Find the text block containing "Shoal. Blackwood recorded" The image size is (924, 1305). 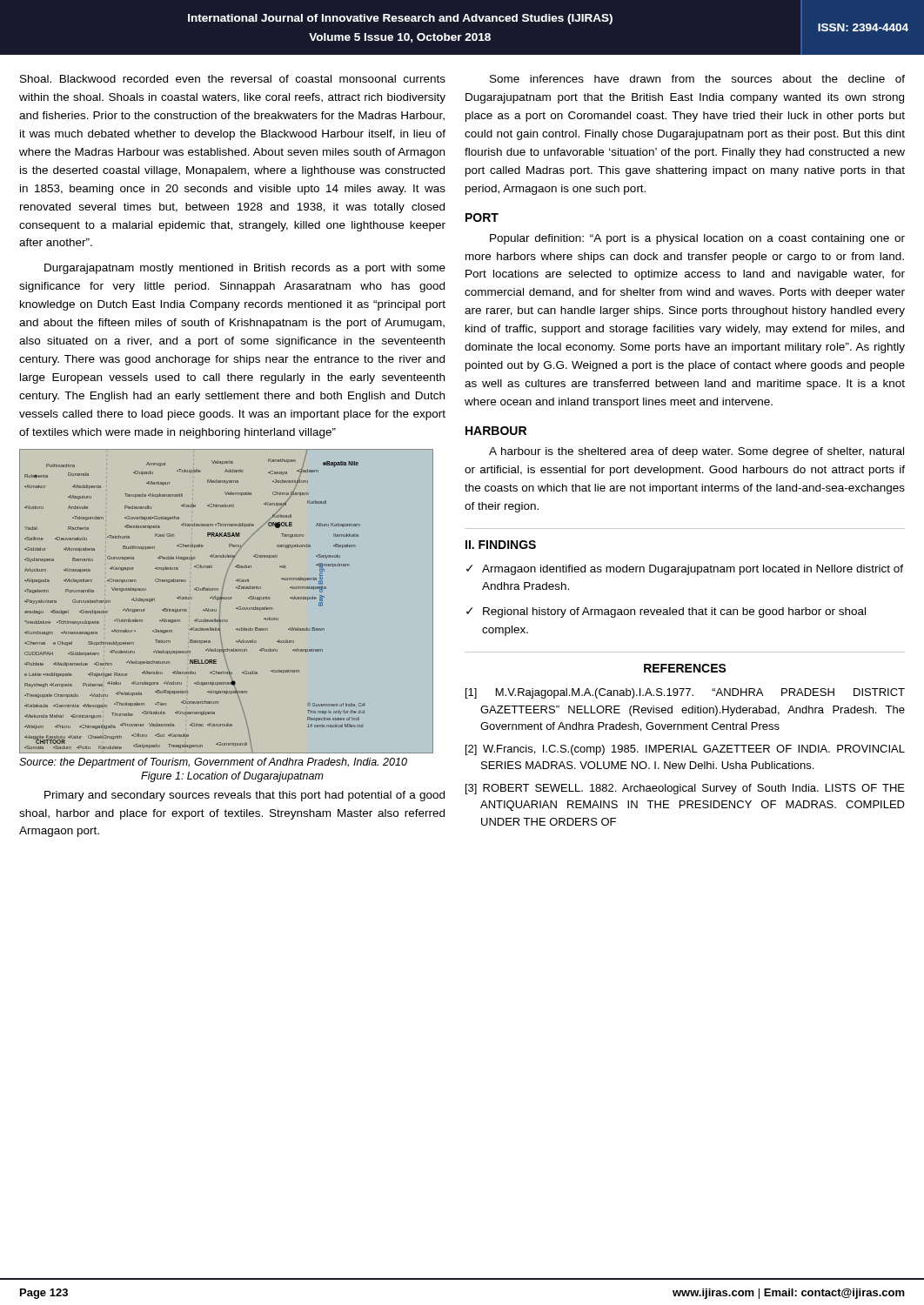click(232, 162)
